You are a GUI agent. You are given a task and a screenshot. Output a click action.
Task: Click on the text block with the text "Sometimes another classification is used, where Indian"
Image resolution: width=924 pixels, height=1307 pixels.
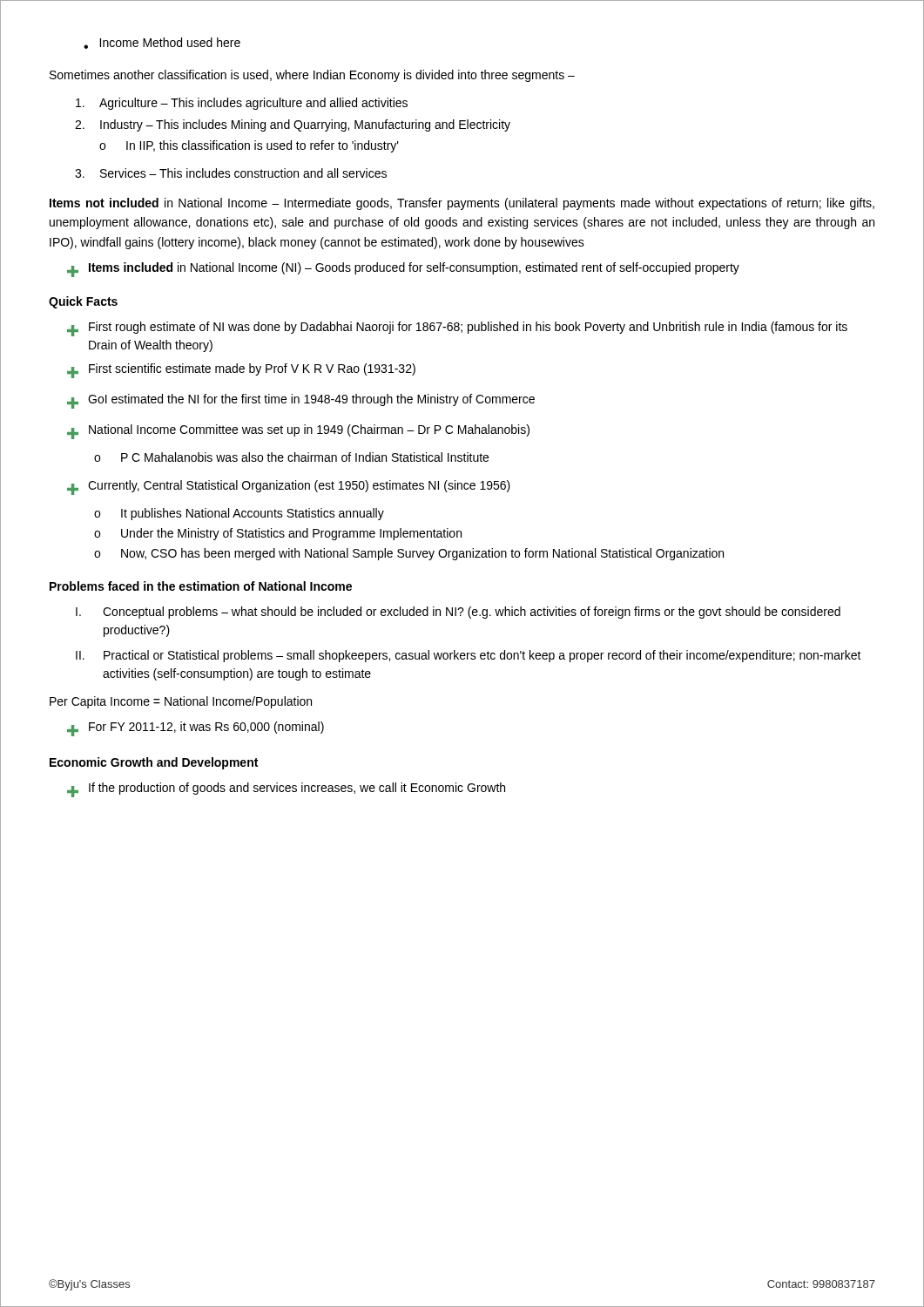pos(312,75)
